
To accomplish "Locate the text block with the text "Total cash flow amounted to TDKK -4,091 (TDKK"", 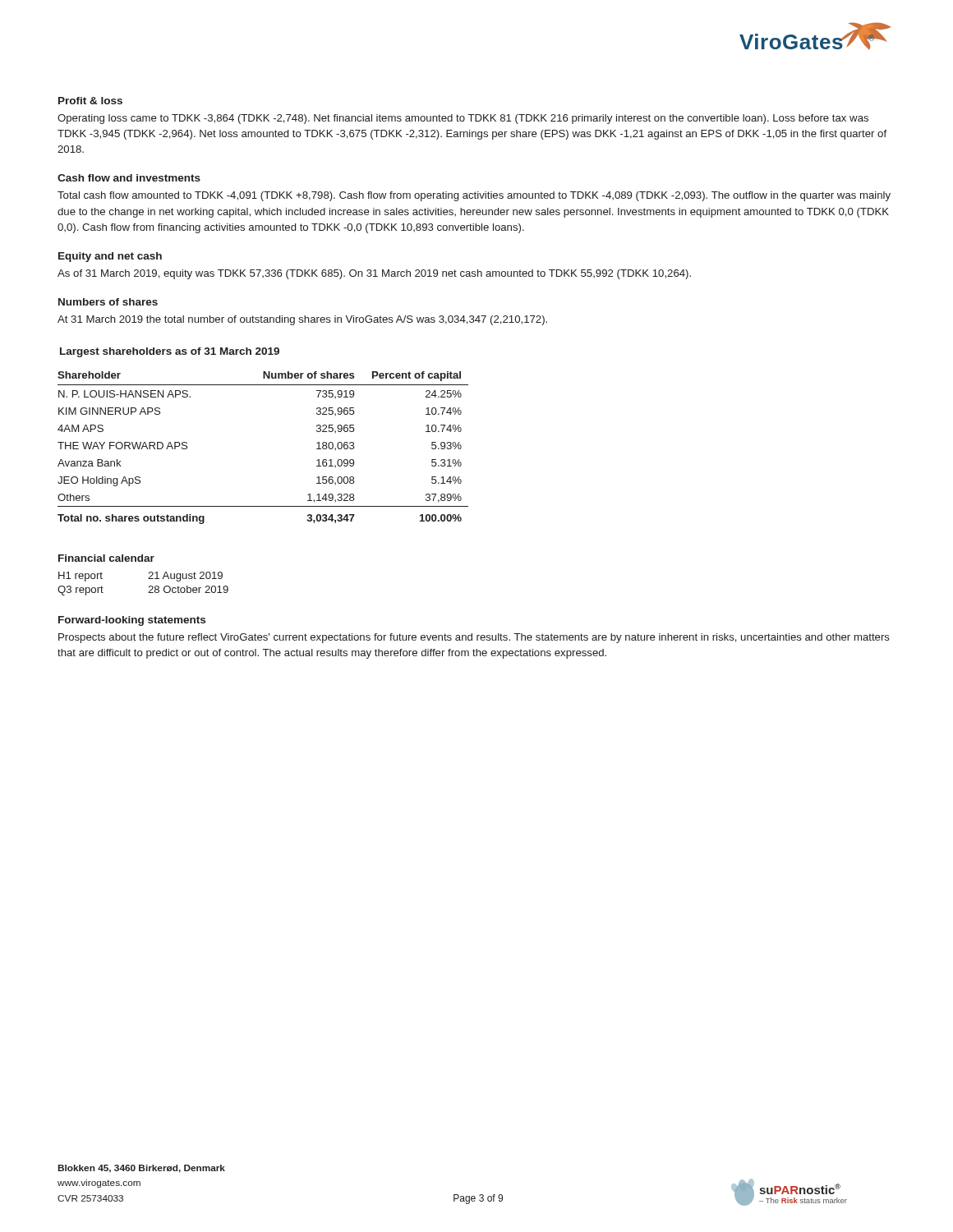I will [474, 211].
